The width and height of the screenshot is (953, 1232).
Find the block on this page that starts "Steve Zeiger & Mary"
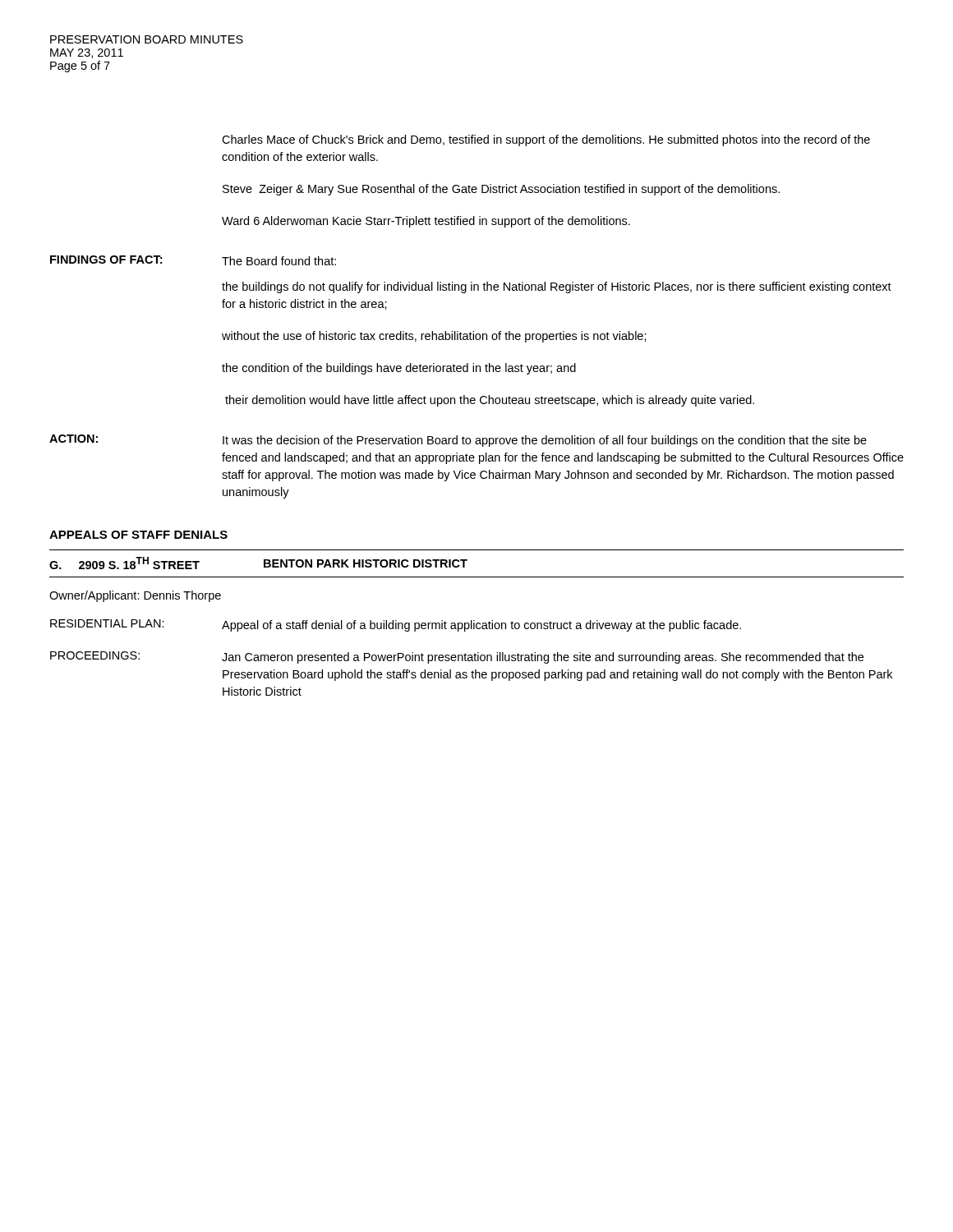(476, 189)
